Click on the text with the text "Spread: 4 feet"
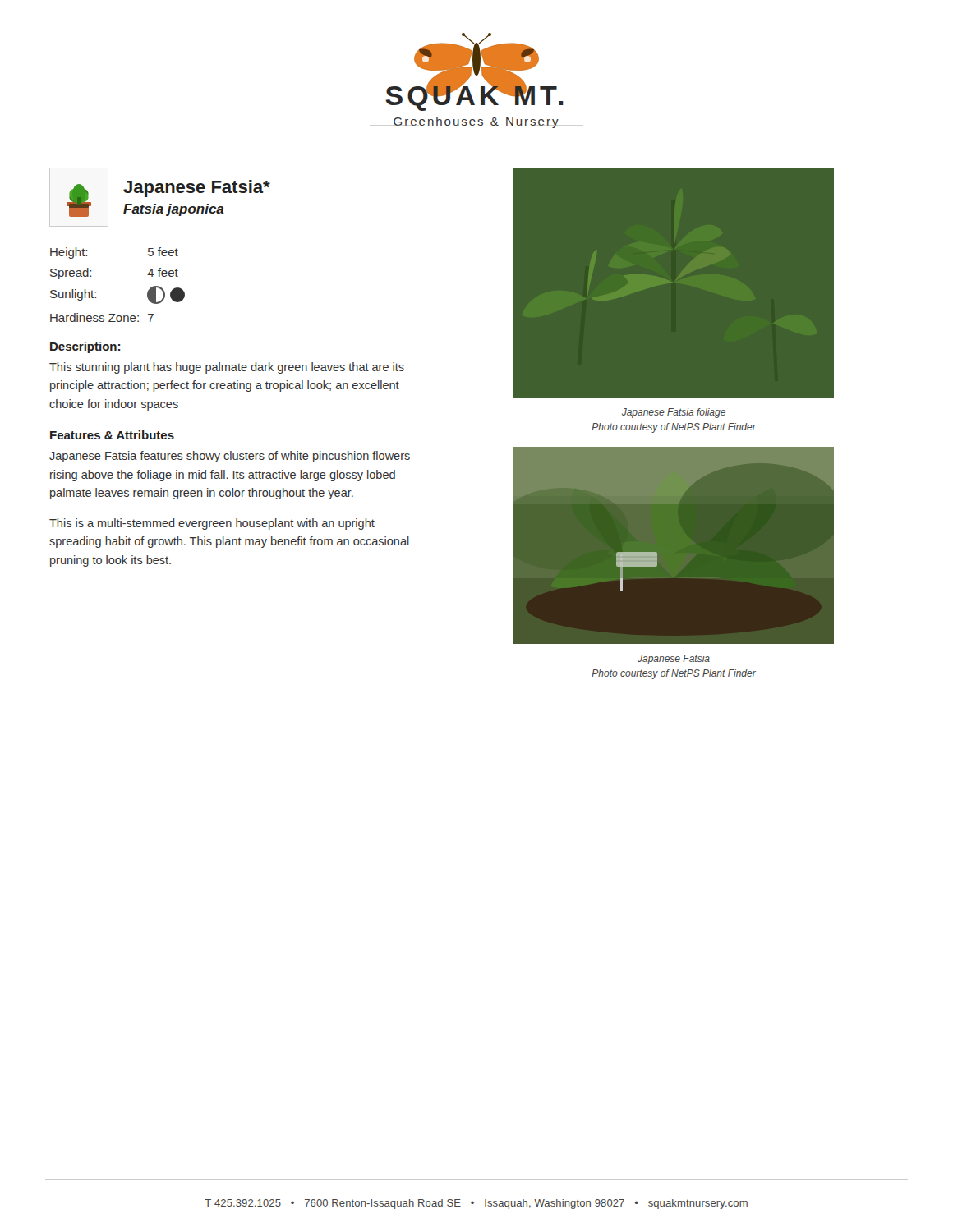The height and width of the screenshot is (1232, 953). (x=72, y=273)
